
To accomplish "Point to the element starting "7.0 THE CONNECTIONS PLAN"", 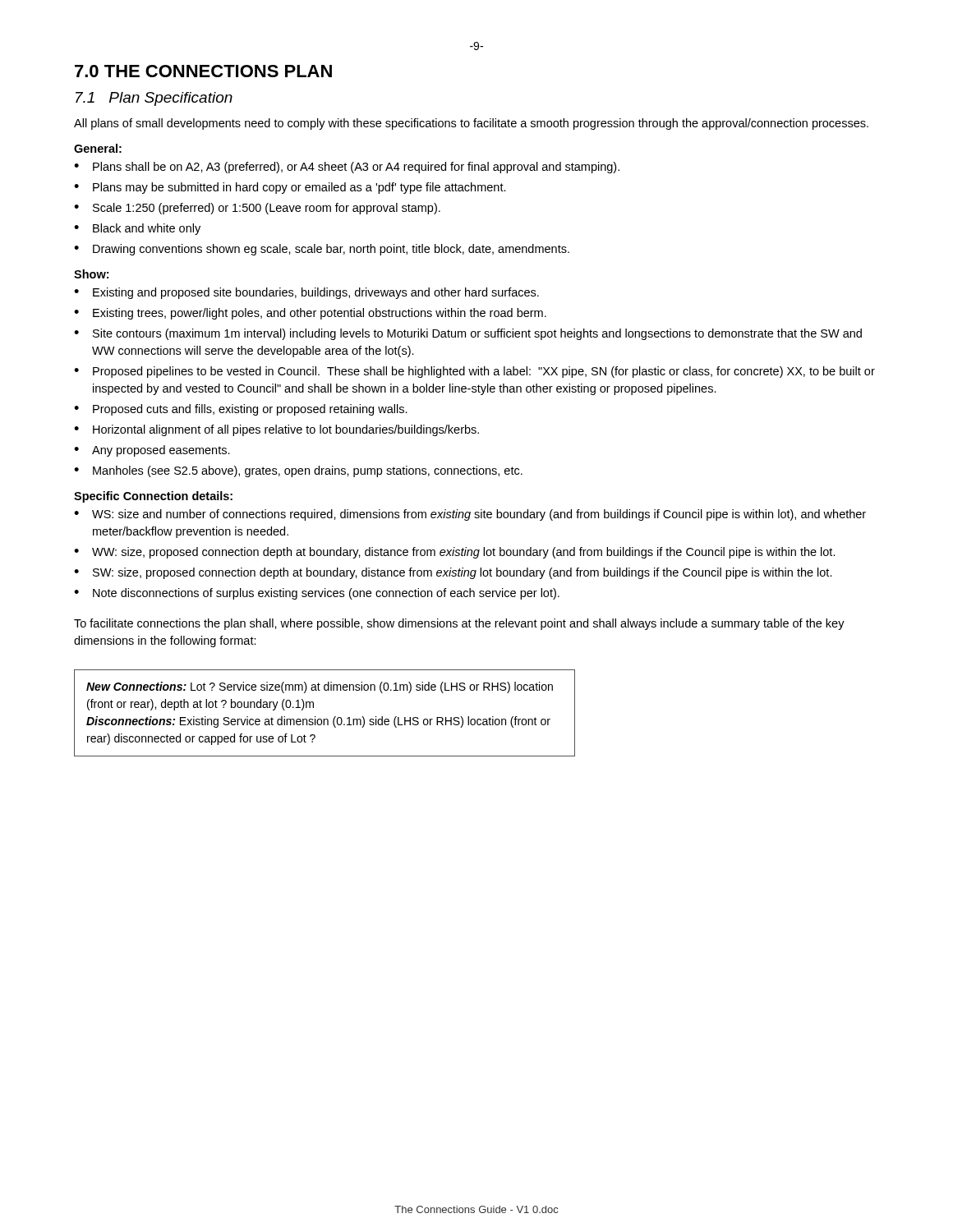I will click(204, 71).
